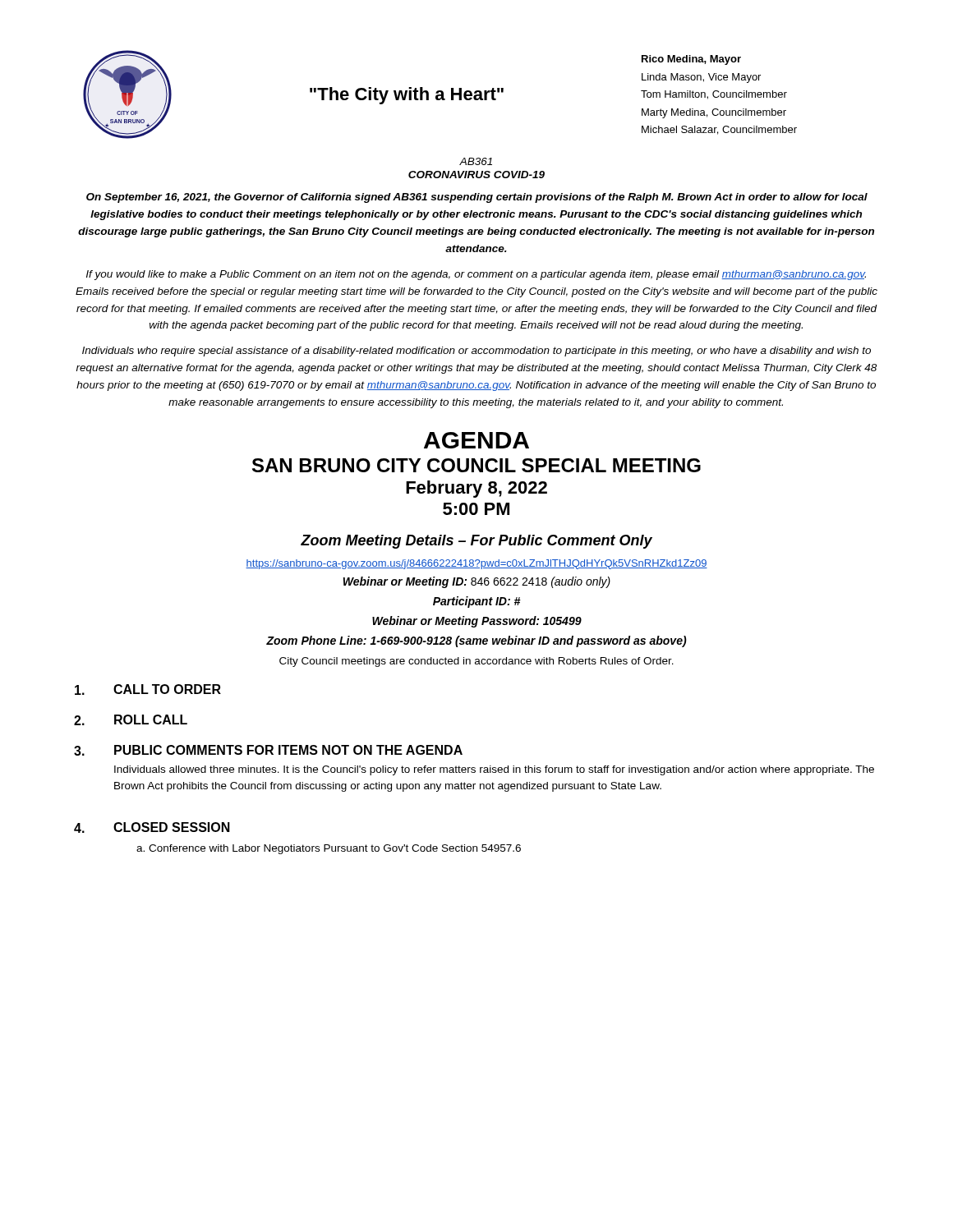Find the text block that reads "On September 16,"
This screenshot has height=1232, width=953.
click(x=476, y=222)
